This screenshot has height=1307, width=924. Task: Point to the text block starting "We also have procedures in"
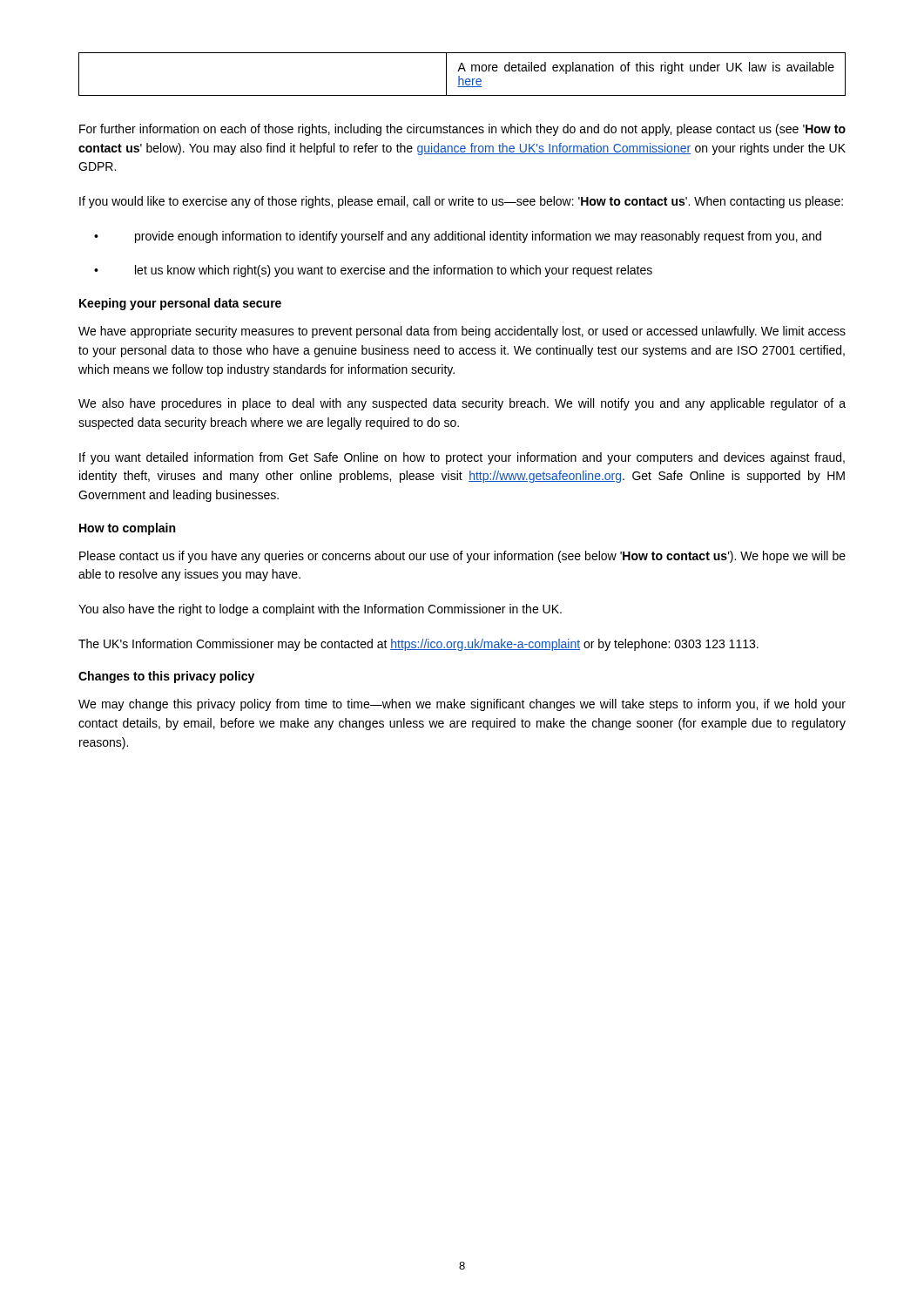point(462,413)
